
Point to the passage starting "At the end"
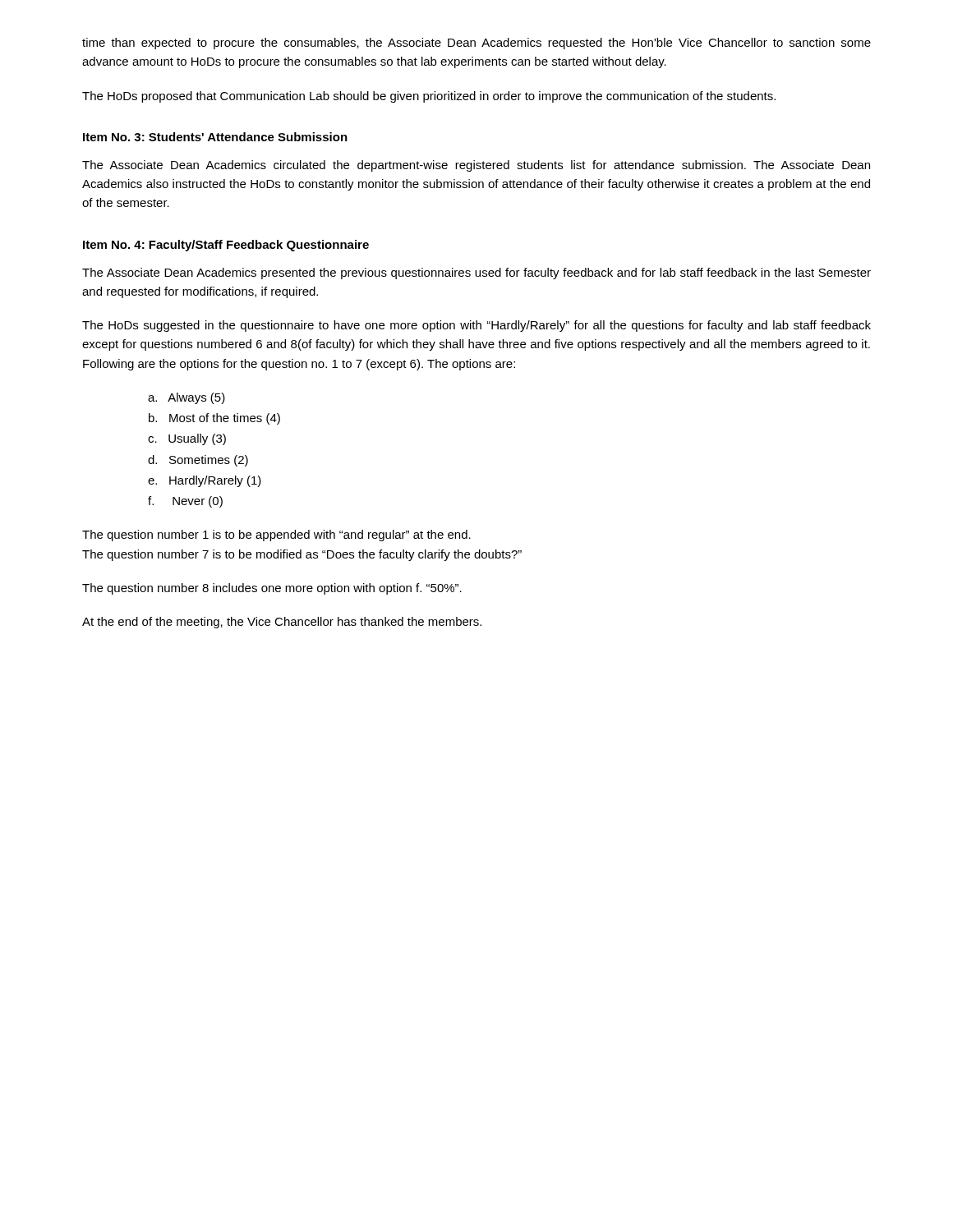click(282, 621)
